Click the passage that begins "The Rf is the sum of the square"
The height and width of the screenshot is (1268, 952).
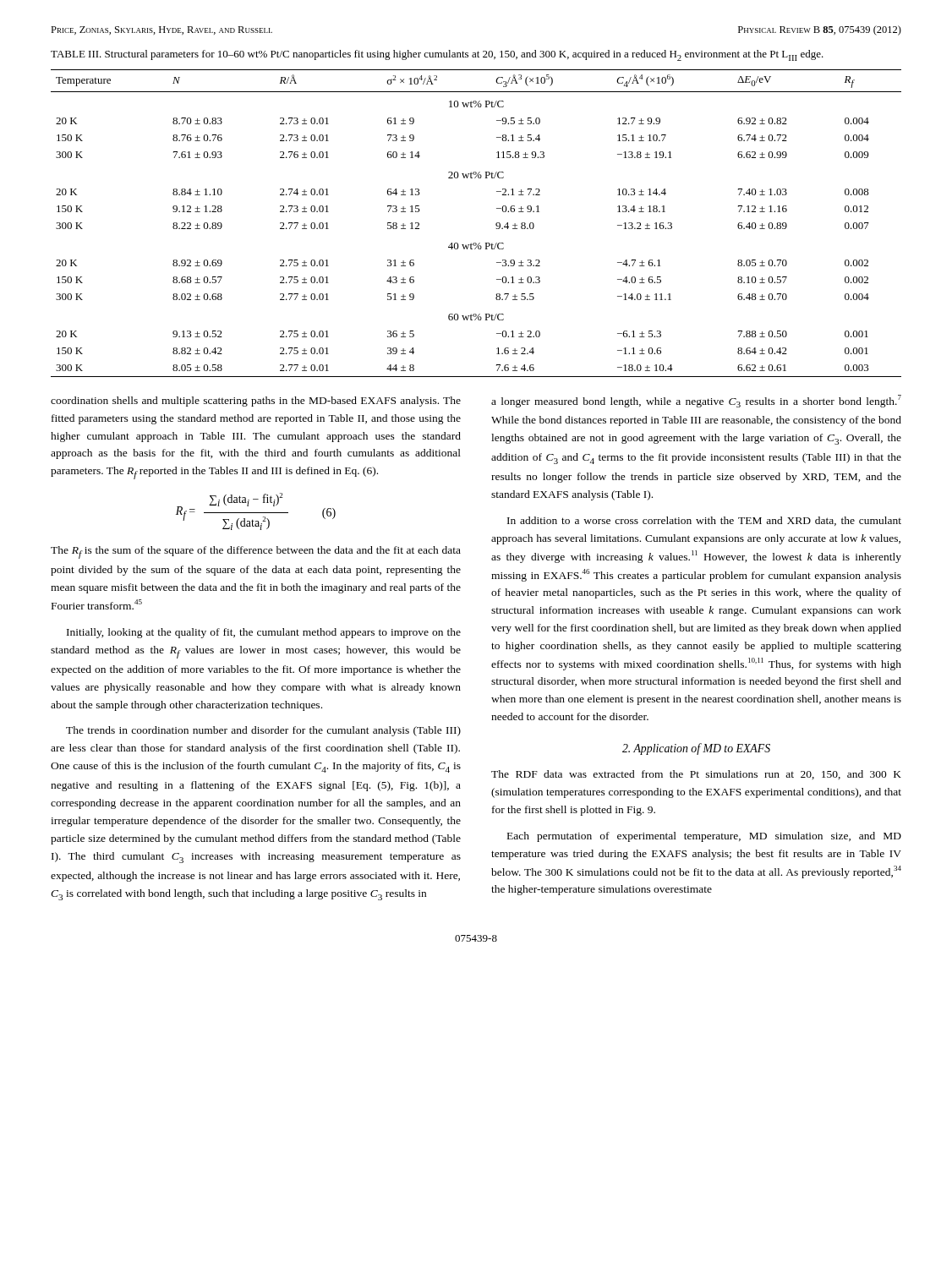[256, 723]
